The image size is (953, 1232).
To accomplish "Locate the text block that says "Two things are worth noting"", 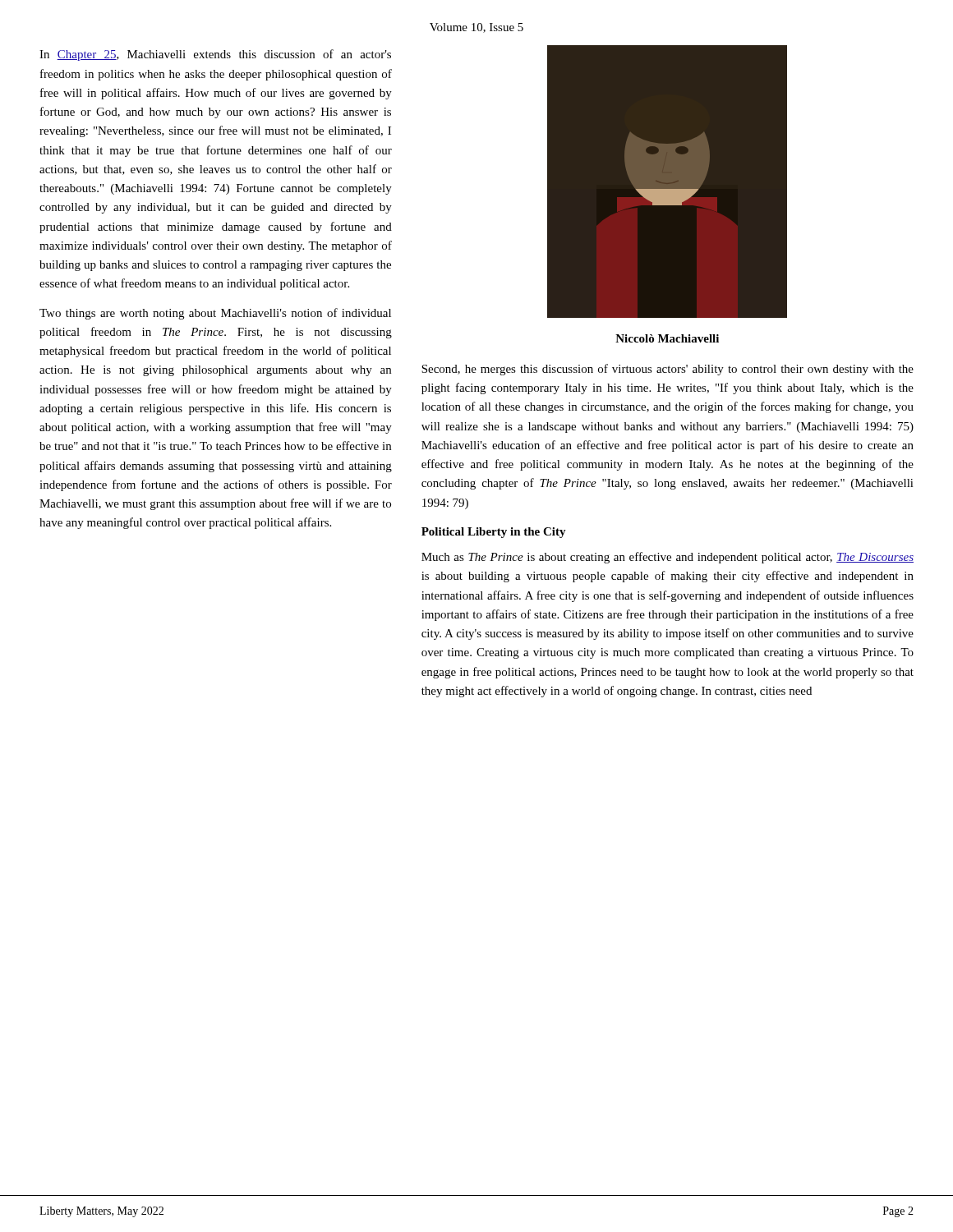I will point(216,418).
